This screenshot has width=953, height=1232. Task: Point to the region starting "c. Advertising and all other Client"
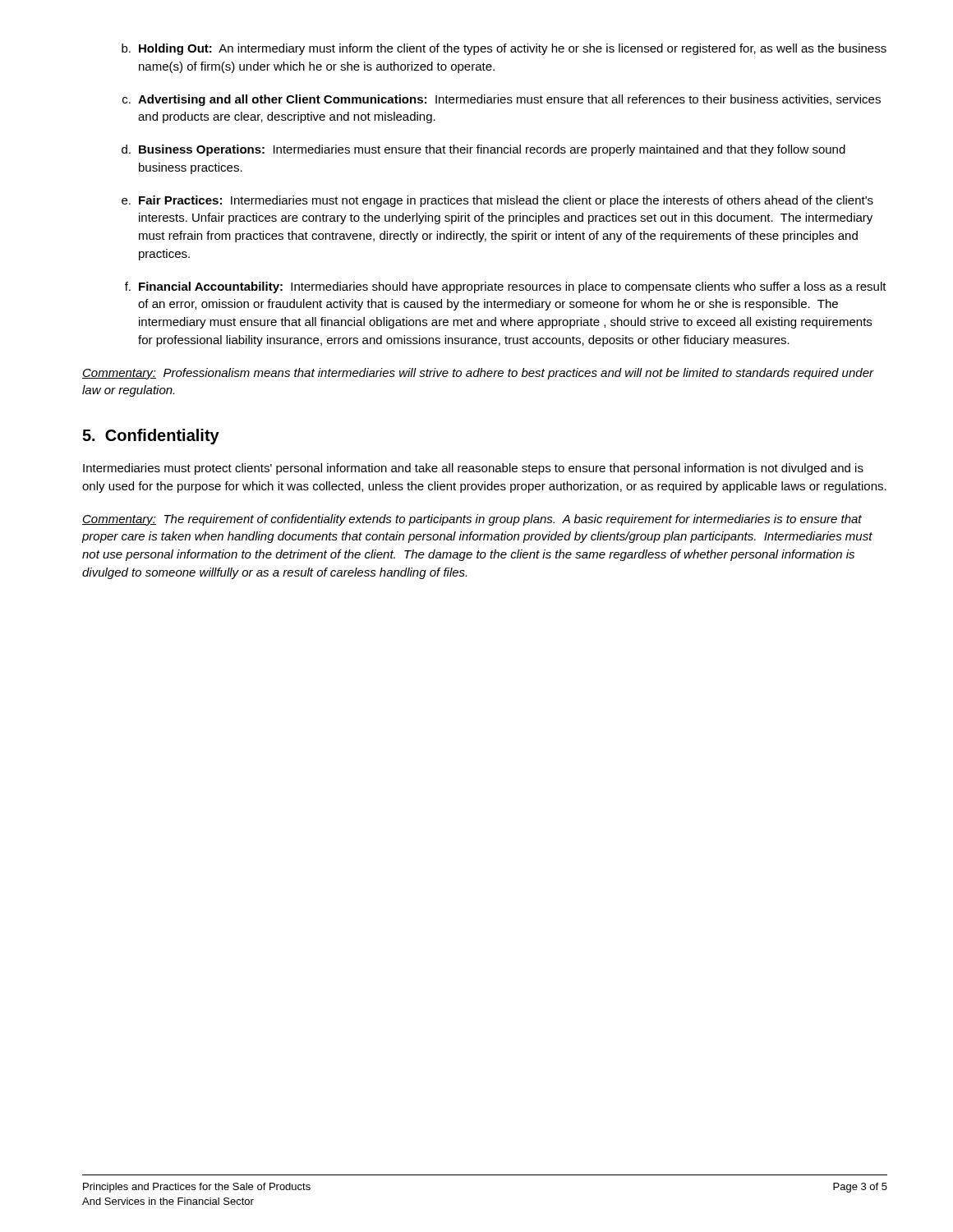point(485,108)
